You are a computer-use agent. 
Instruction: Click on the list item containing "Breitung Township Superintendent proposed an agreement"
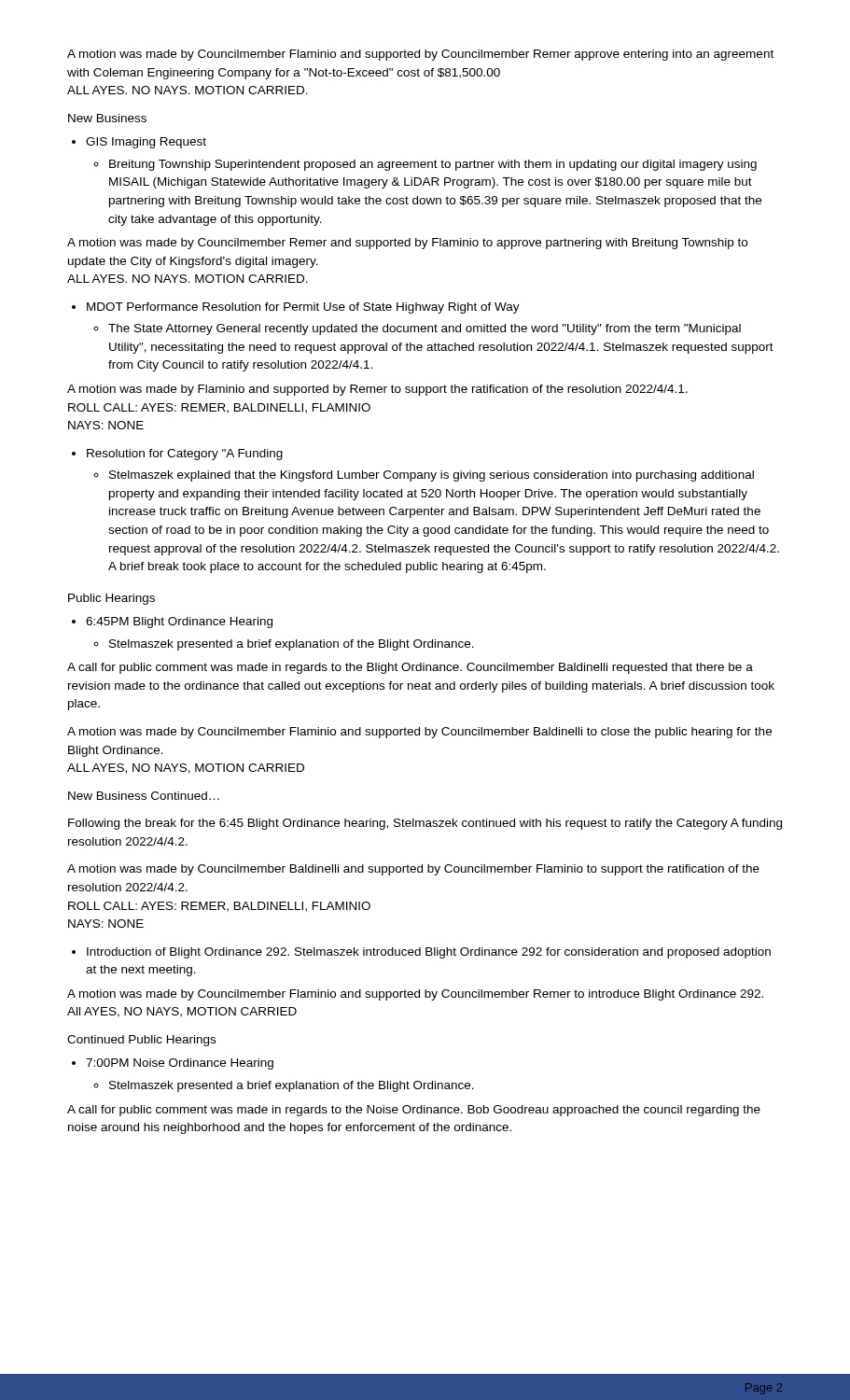pos(435,191)
